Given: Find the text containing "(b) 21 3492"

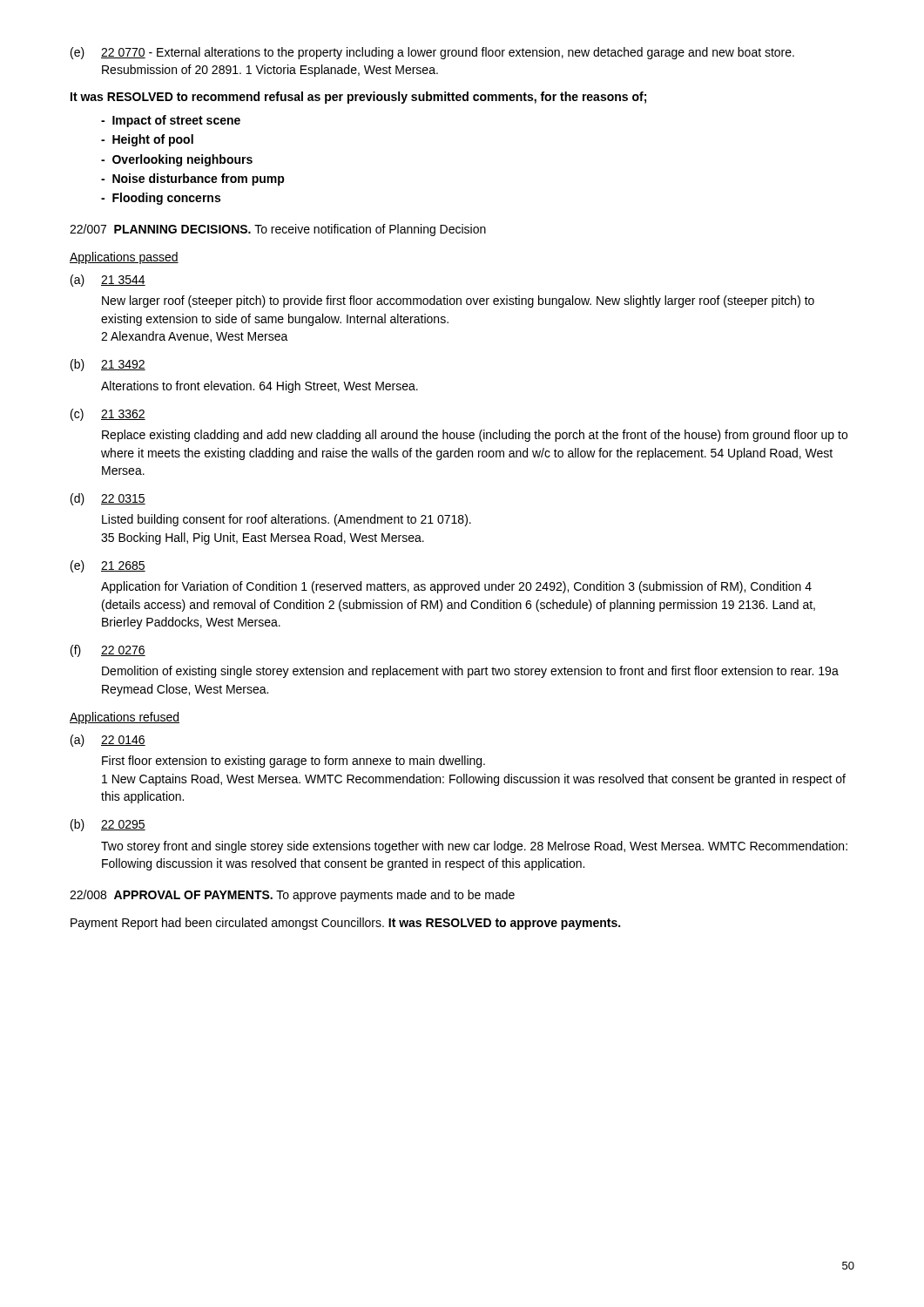Looking at the screenshot, I should click(x=107, y=365).
